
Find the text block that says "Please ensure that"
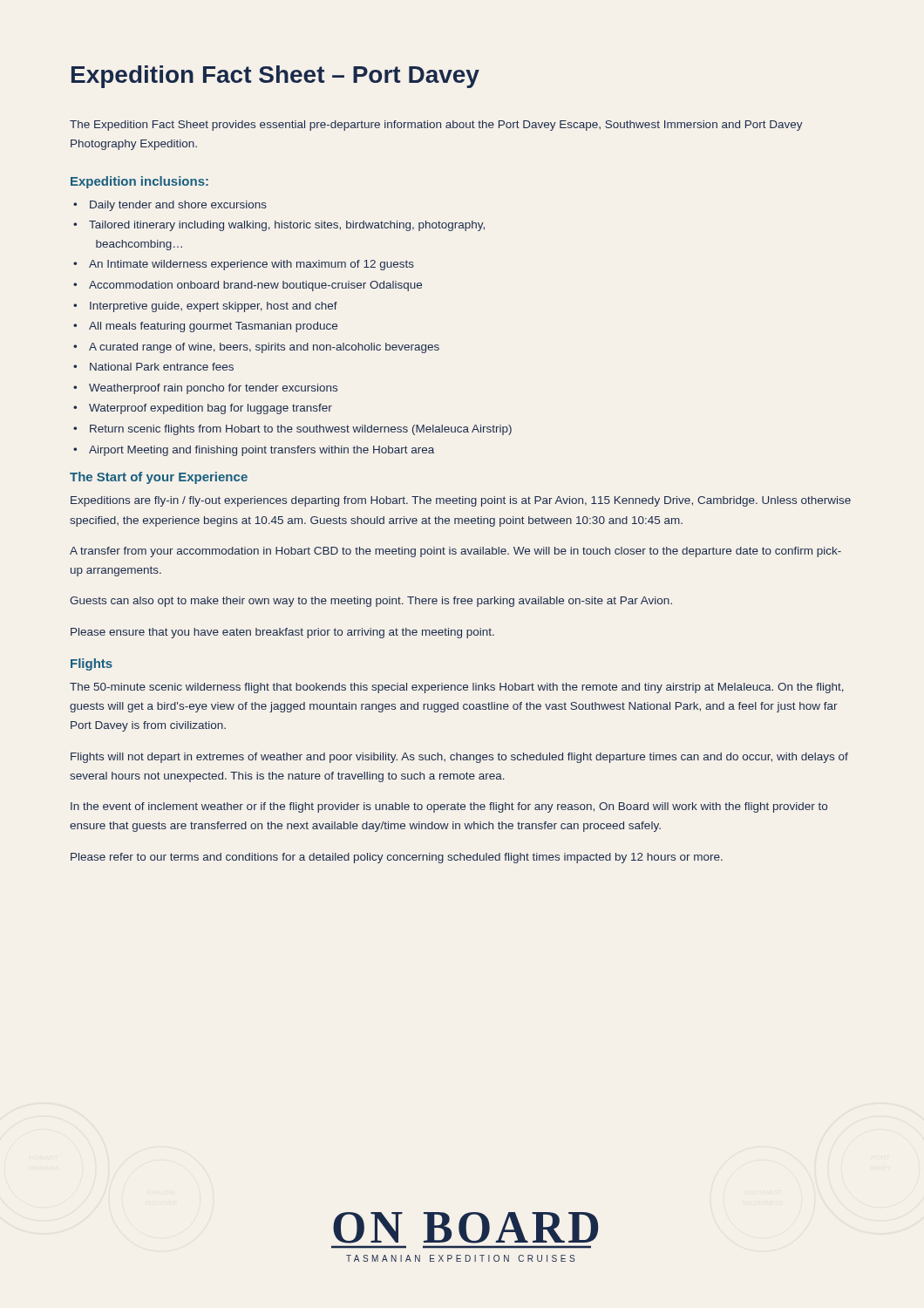click(x=282, y=631)
